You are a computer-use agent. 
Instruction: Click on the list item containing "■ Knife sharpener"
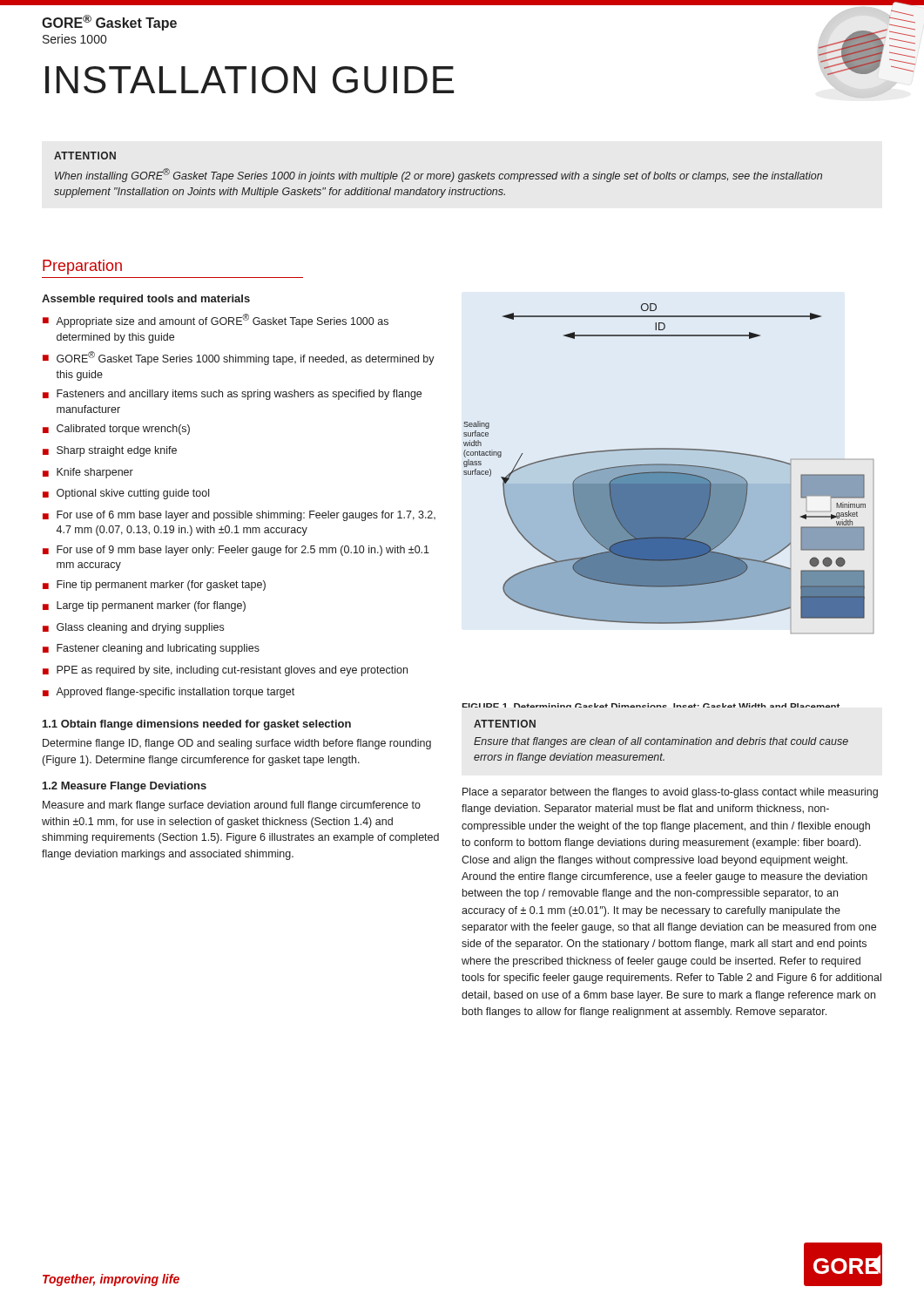[87, 473]
